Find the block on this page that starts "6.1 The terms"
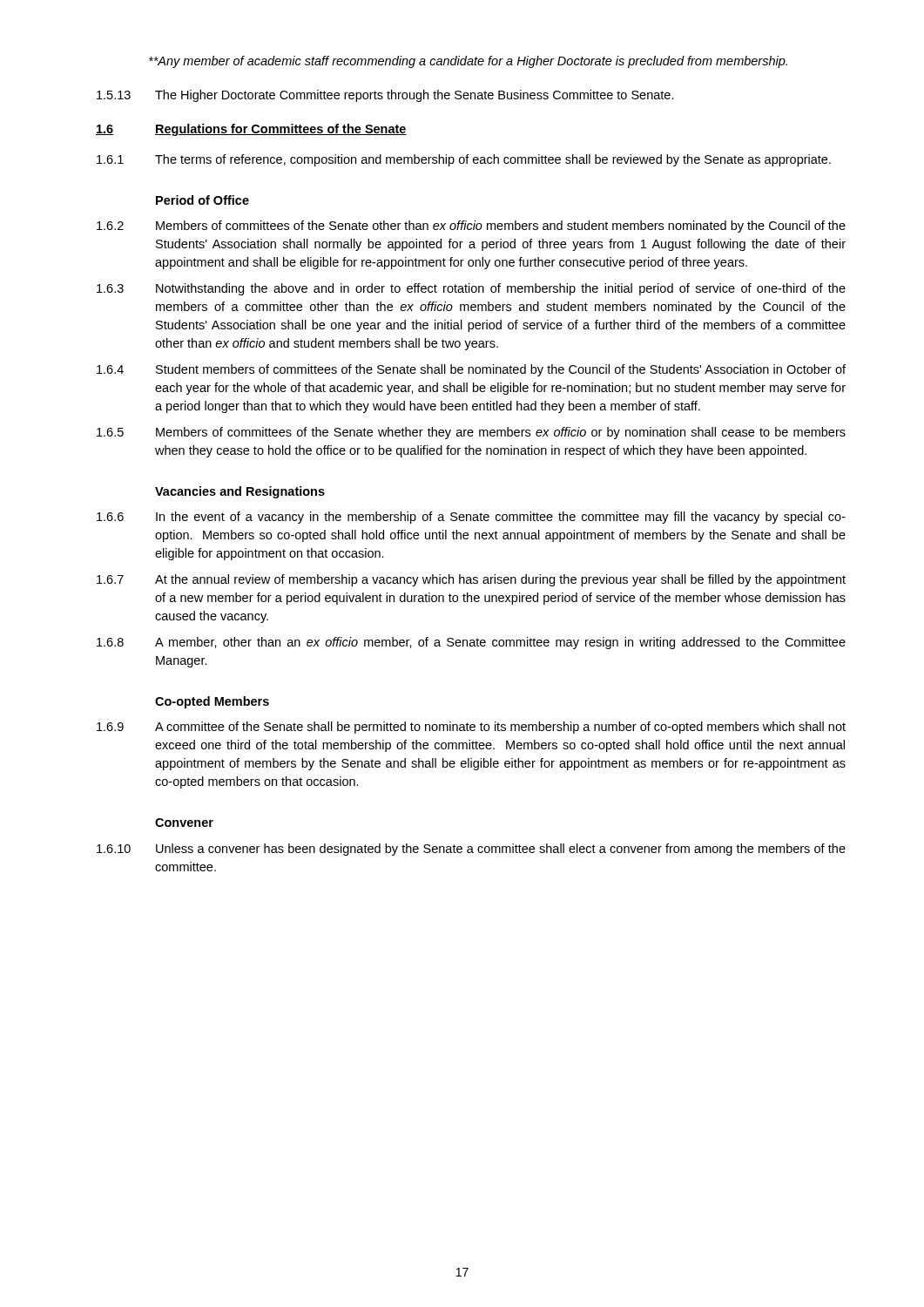 pos(471,160)
